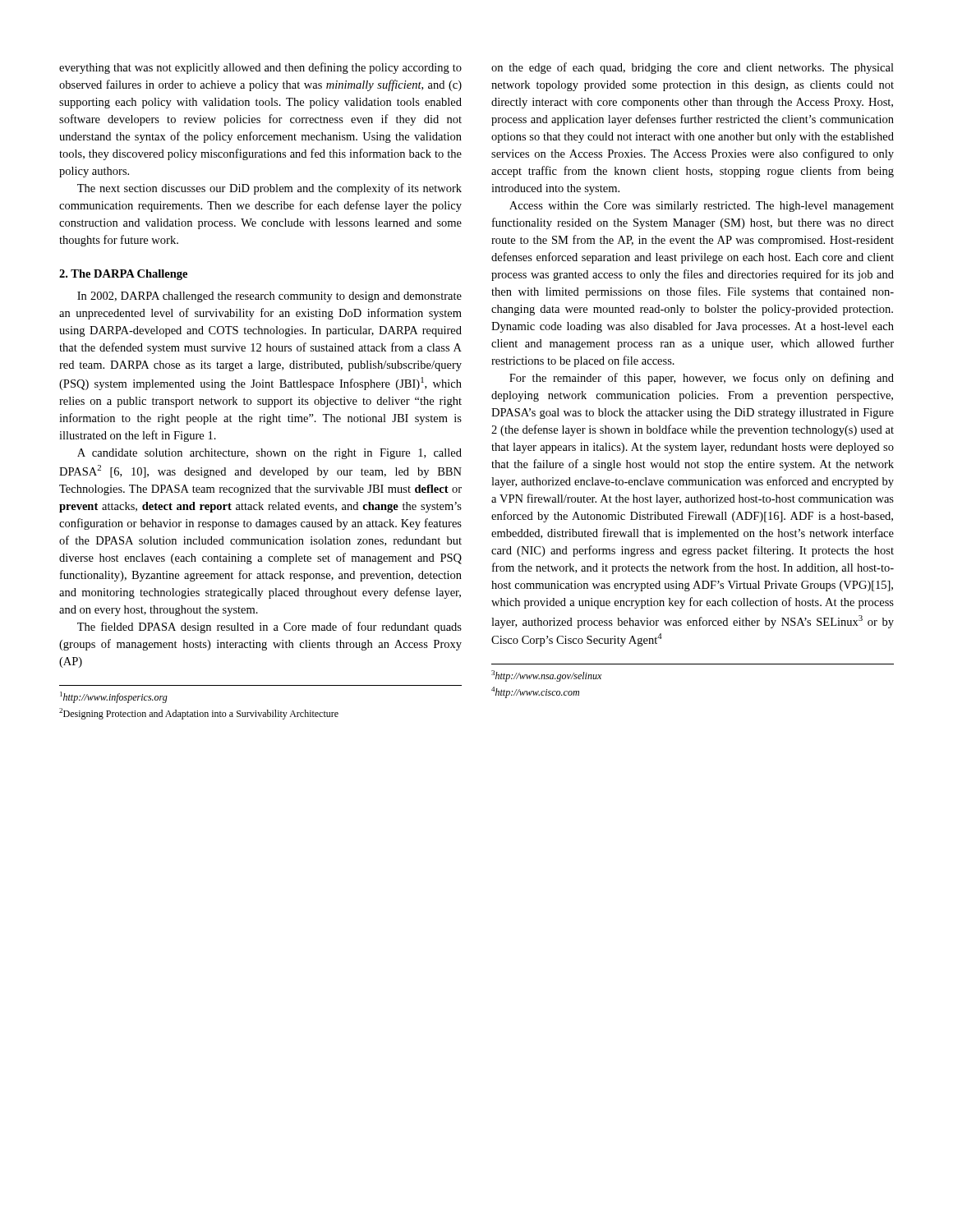Point to the passage starting "everything that was not explicitly allowed"
The width and height of the screenshot is (953, 1232).
pyautogui.click(x=260, y=120)
